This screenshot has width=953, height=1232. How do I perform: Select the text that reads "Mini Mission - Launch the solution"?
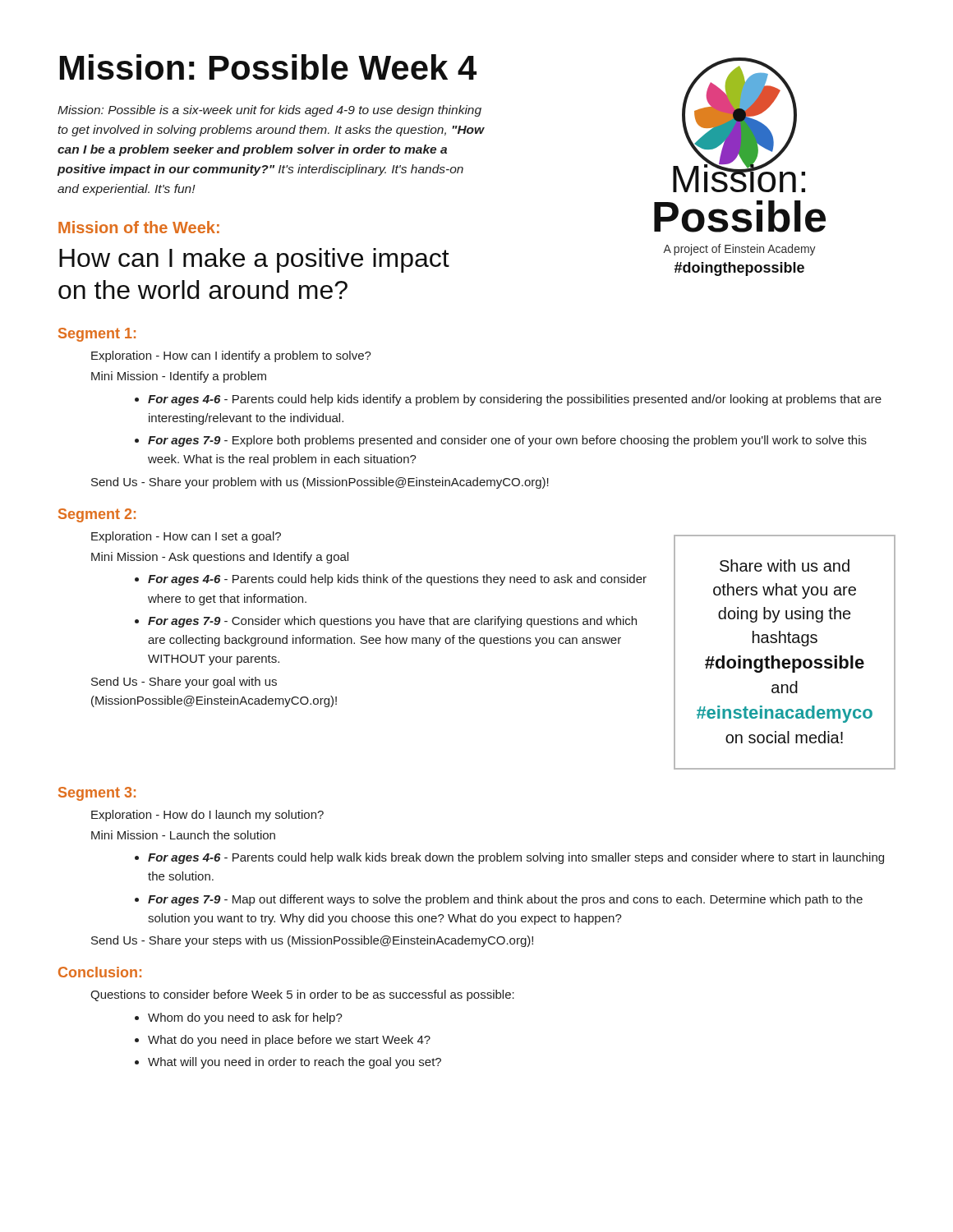pyautogui.click(x=183, y=835)
